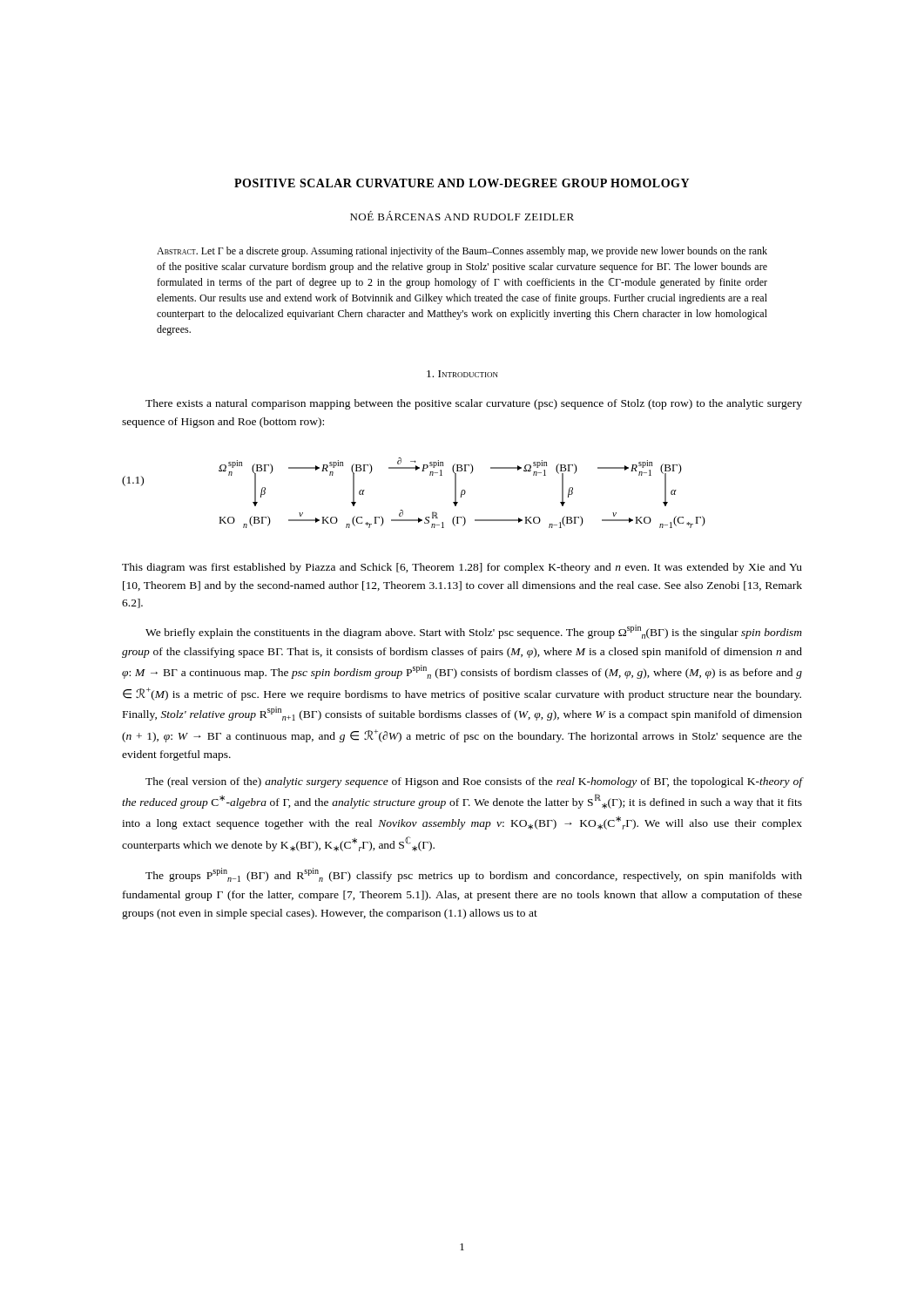Point to the block beginning "This diagram was first established by Piazza"

coord(462,585)
